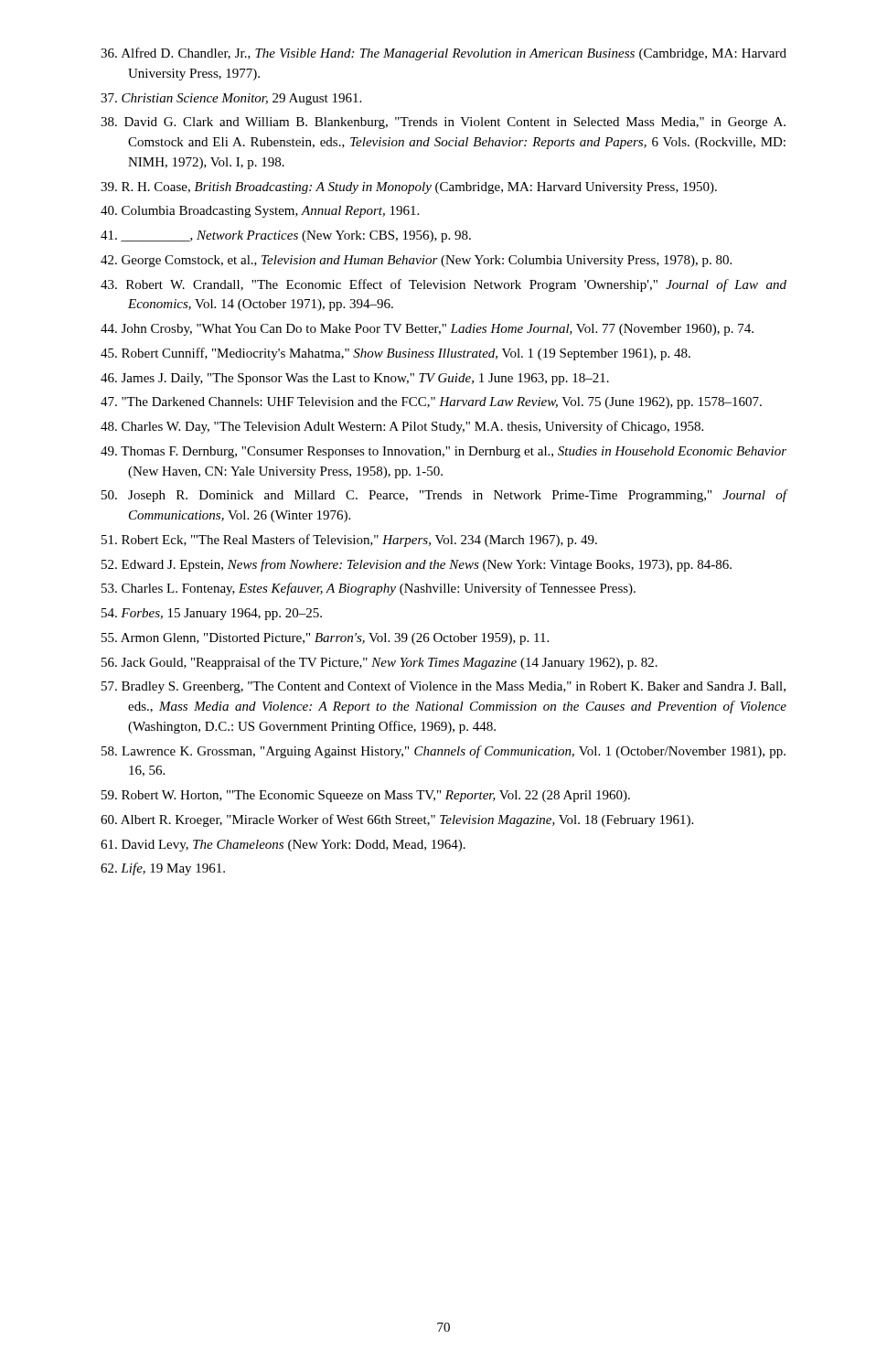Find the list item containing "55. Armon Glenn,"
The height and width of the screenshot is (1372, 887).
444,638
